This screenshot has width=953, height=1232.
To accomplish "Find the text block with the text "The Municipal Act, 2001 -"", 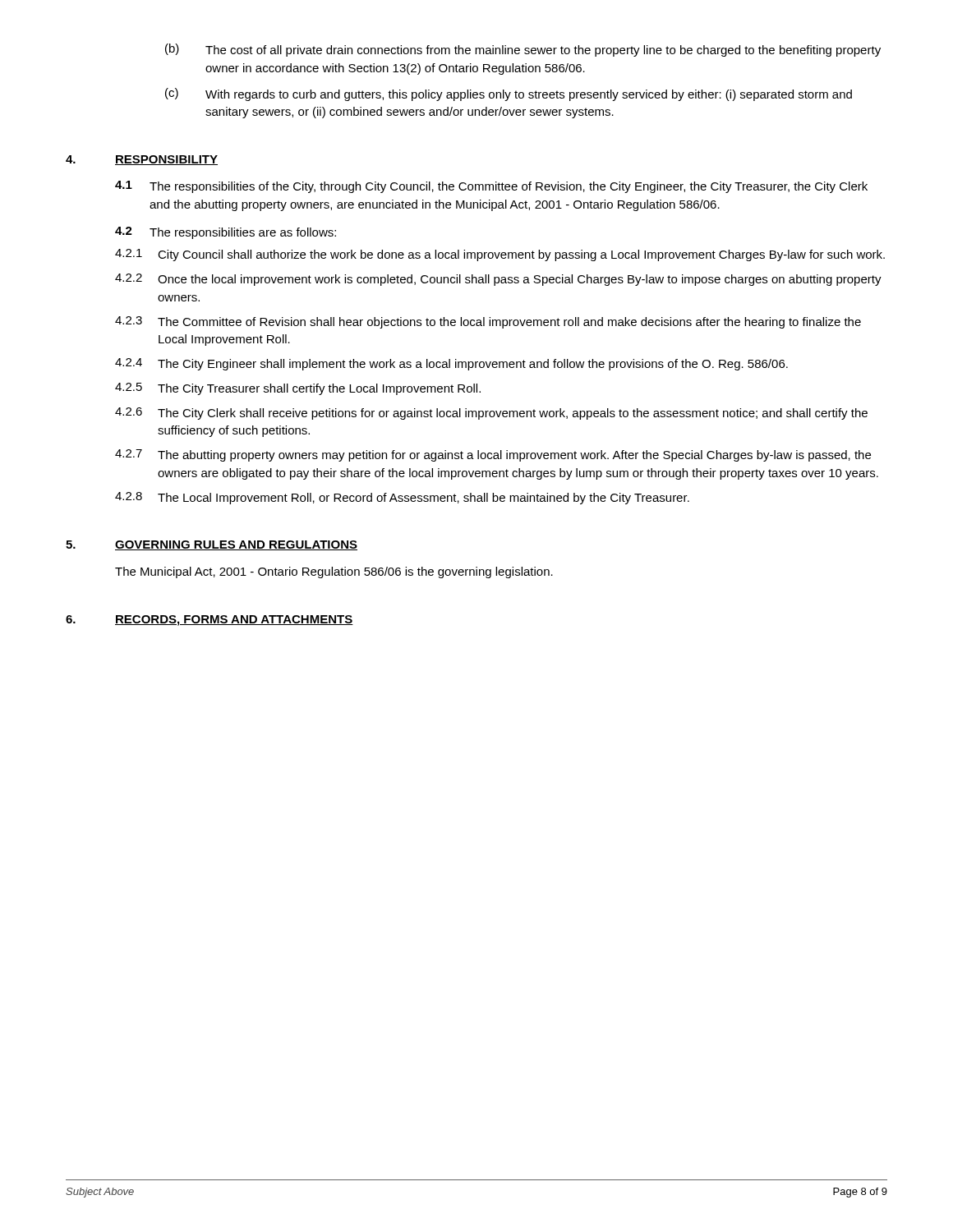I will pyautogui.click(x=476, y=572).
